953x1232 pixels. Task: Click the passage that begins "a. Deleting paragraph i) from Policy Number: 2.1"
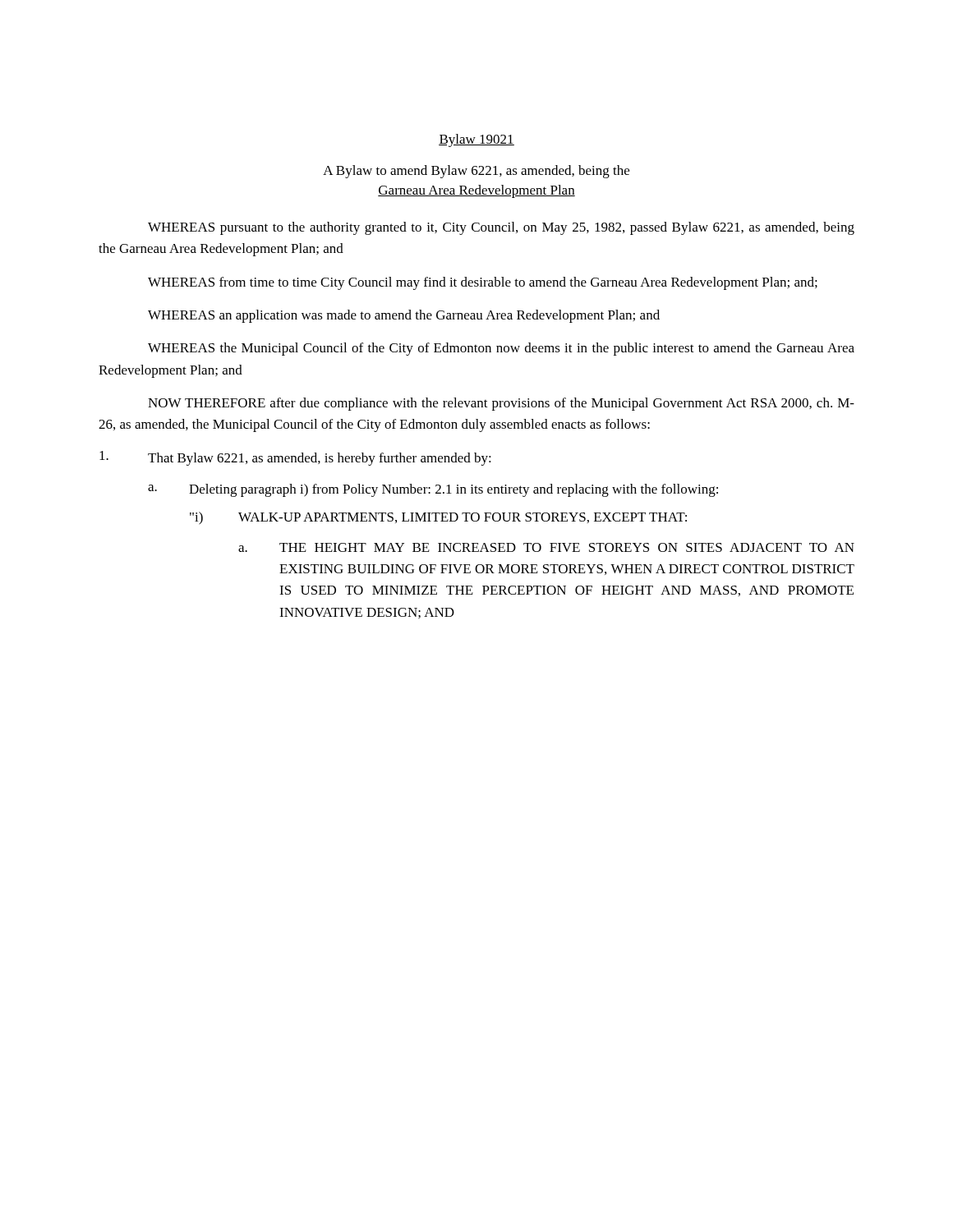coord(501,554)
